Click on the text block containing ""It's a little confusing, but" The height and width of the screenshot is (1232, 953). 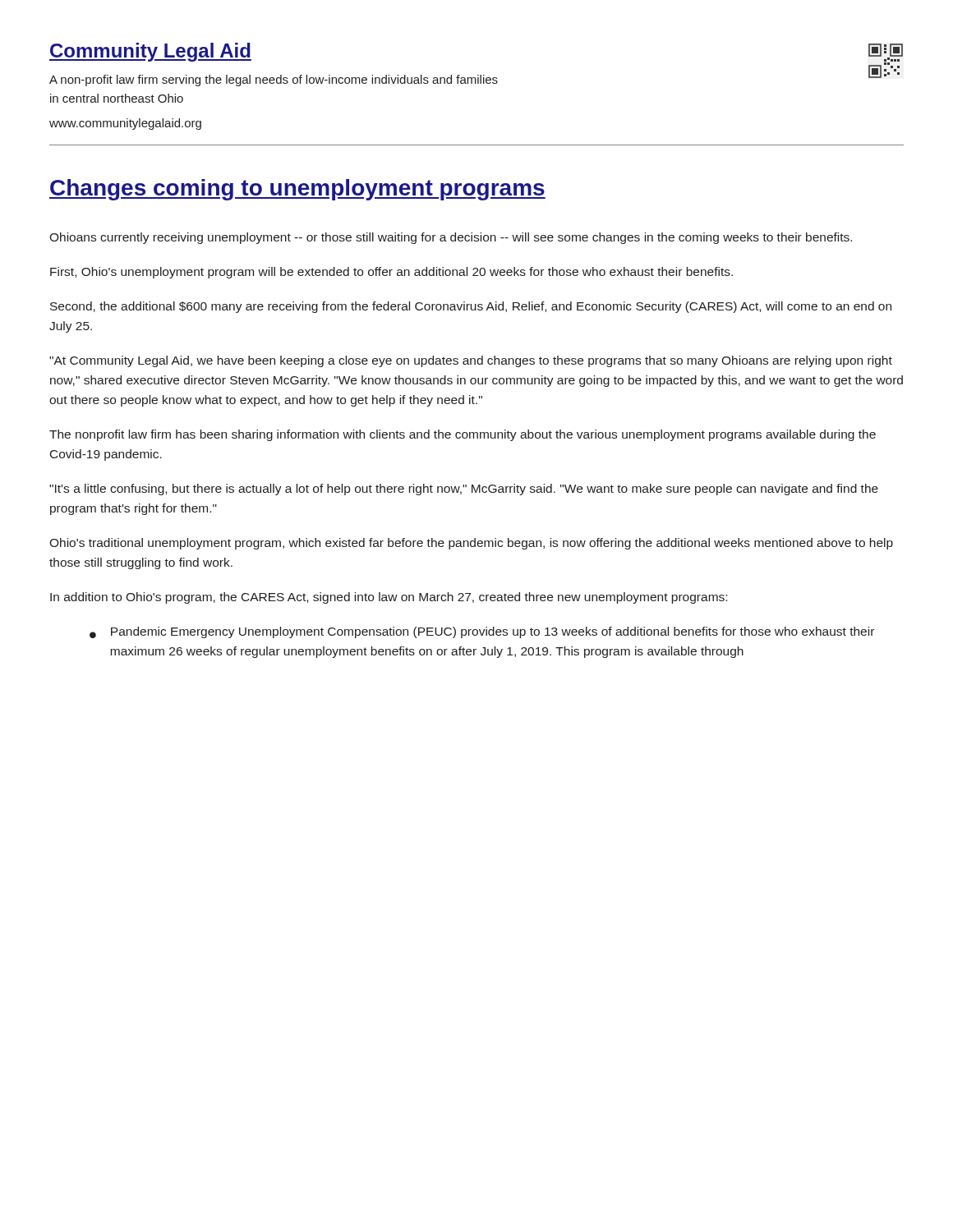[476, 499]
